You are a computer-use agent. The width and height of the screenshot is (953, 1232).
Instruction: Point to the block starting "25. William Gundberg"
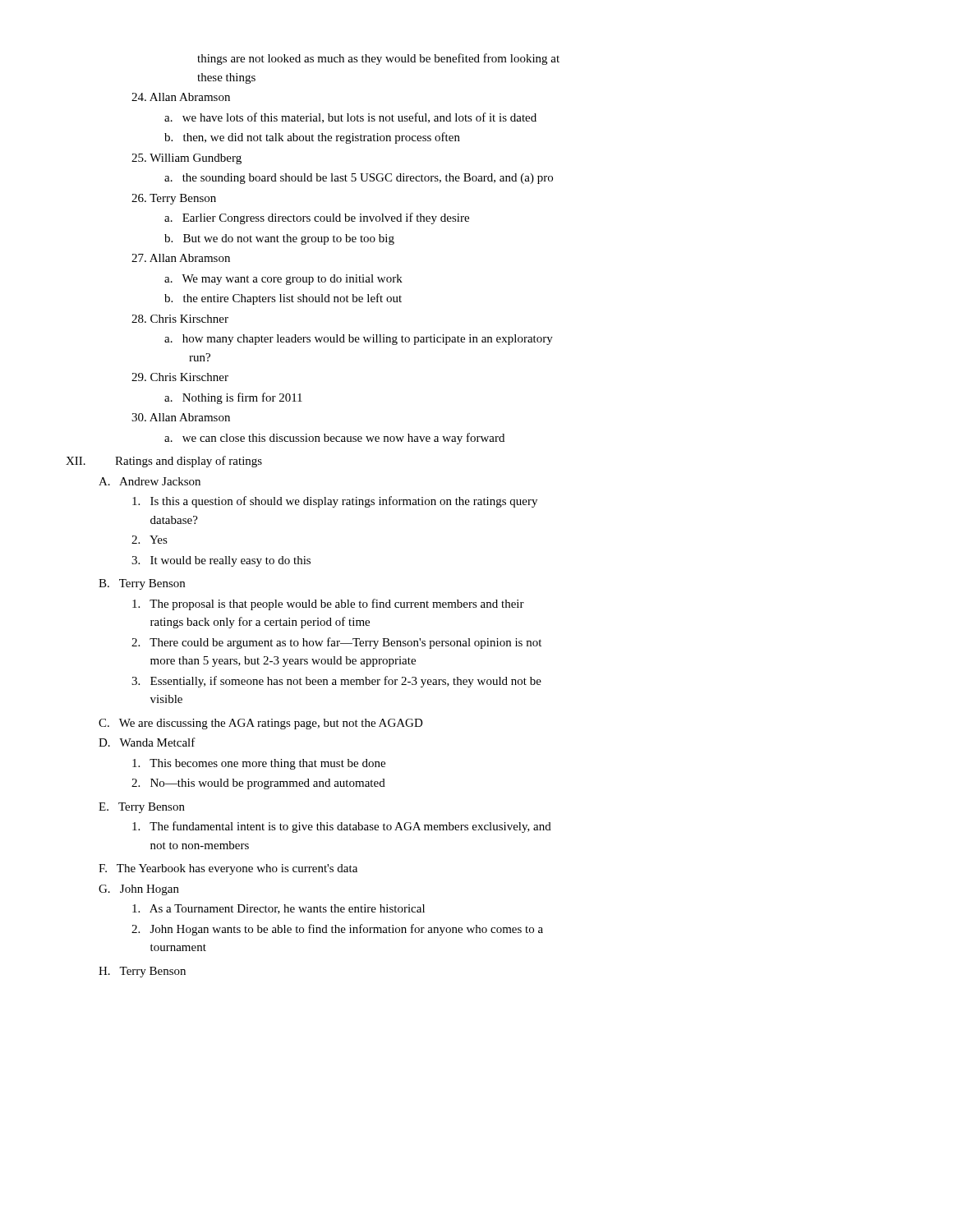187,157
